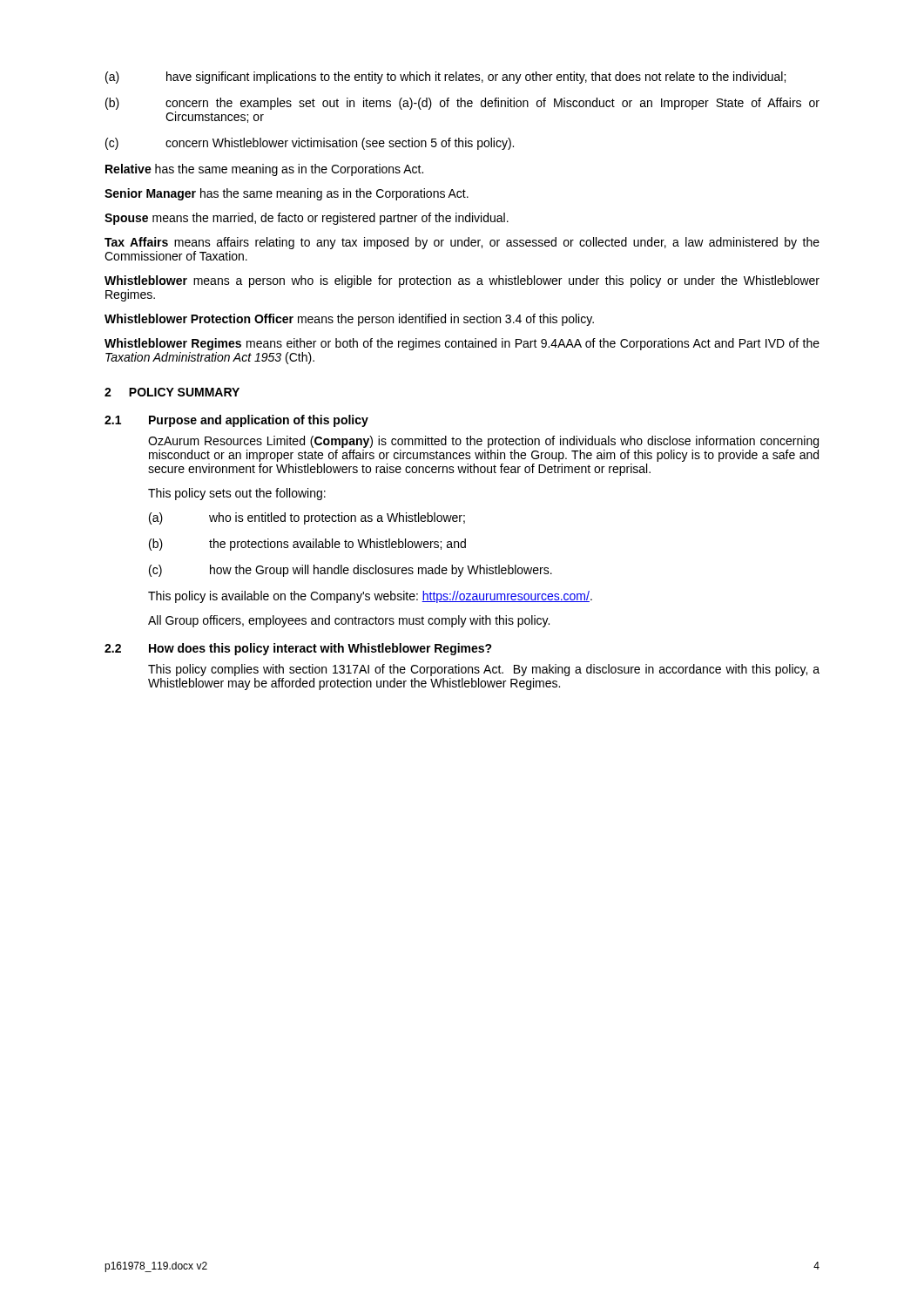The height and width of the screenshot is (1307, 924).
Task: Locate the block of text that opens with "(c) how the Group will"
Action: (x=484, y=570)
